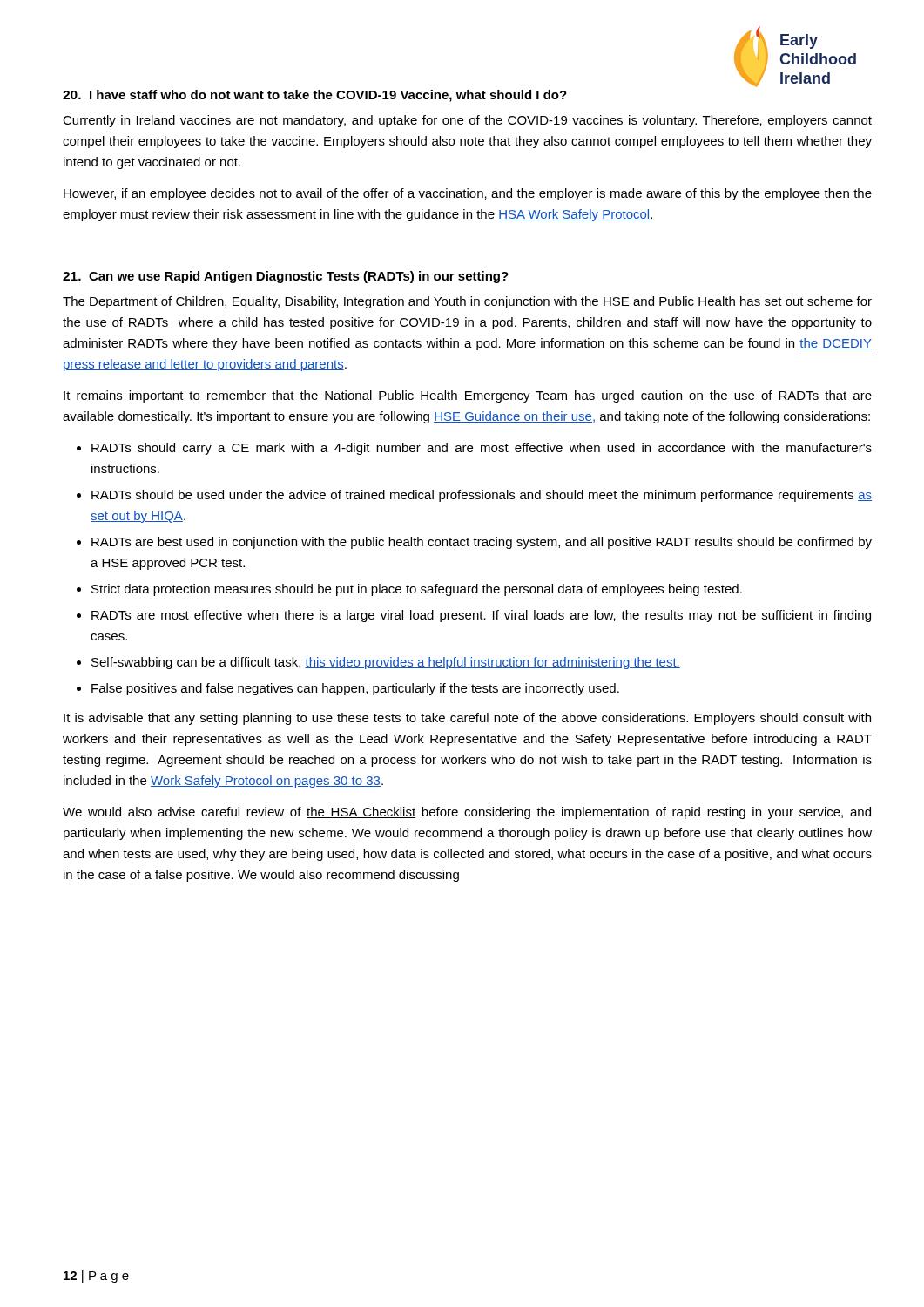Navigate to the passage starting "However, if an employee decides"
This screenshot has width=924, height=1307.
[467, 203]
